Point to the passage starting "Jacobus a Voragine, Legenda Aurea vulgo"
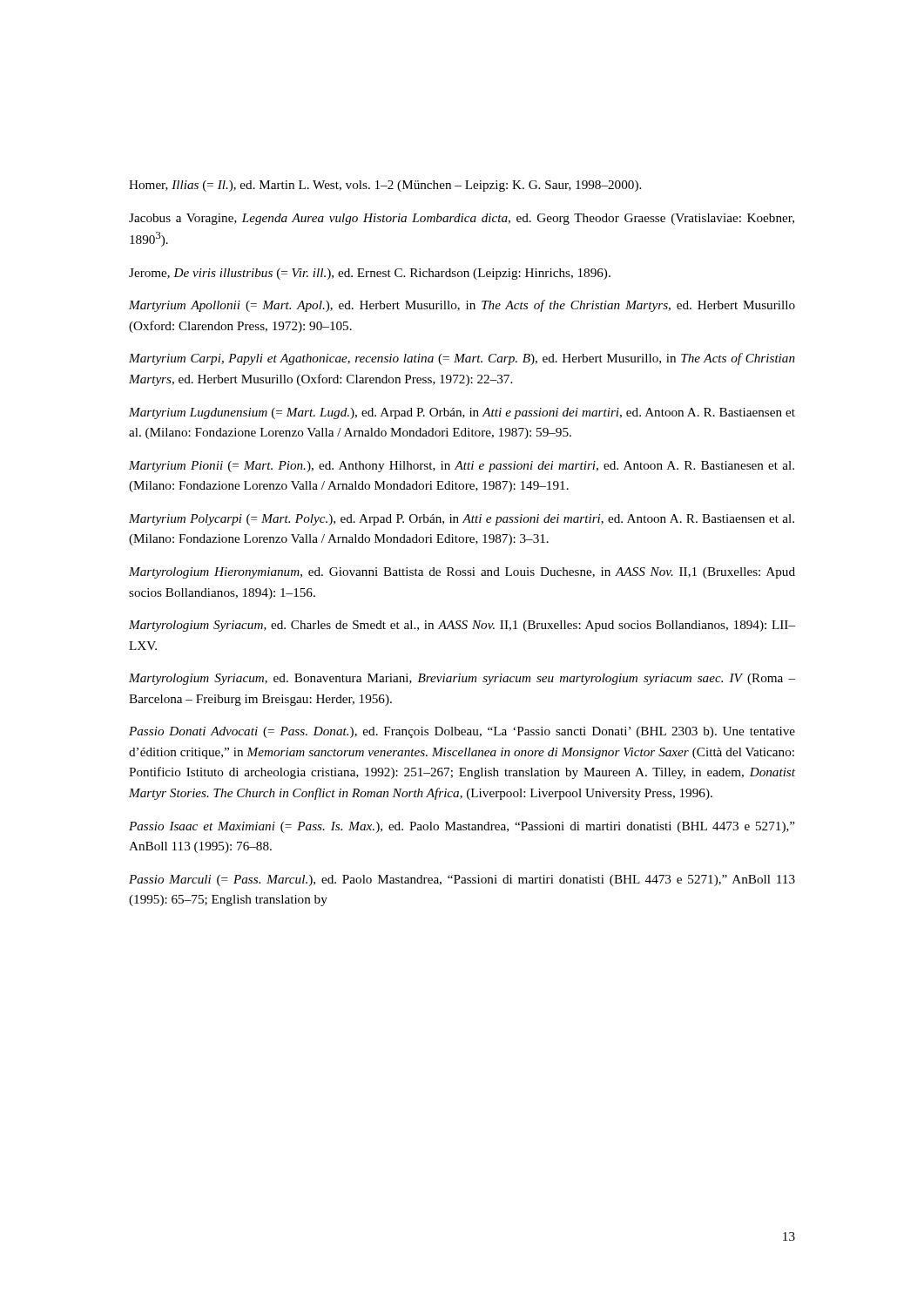This screenshot has width=924, height=1307. point(462,228)
